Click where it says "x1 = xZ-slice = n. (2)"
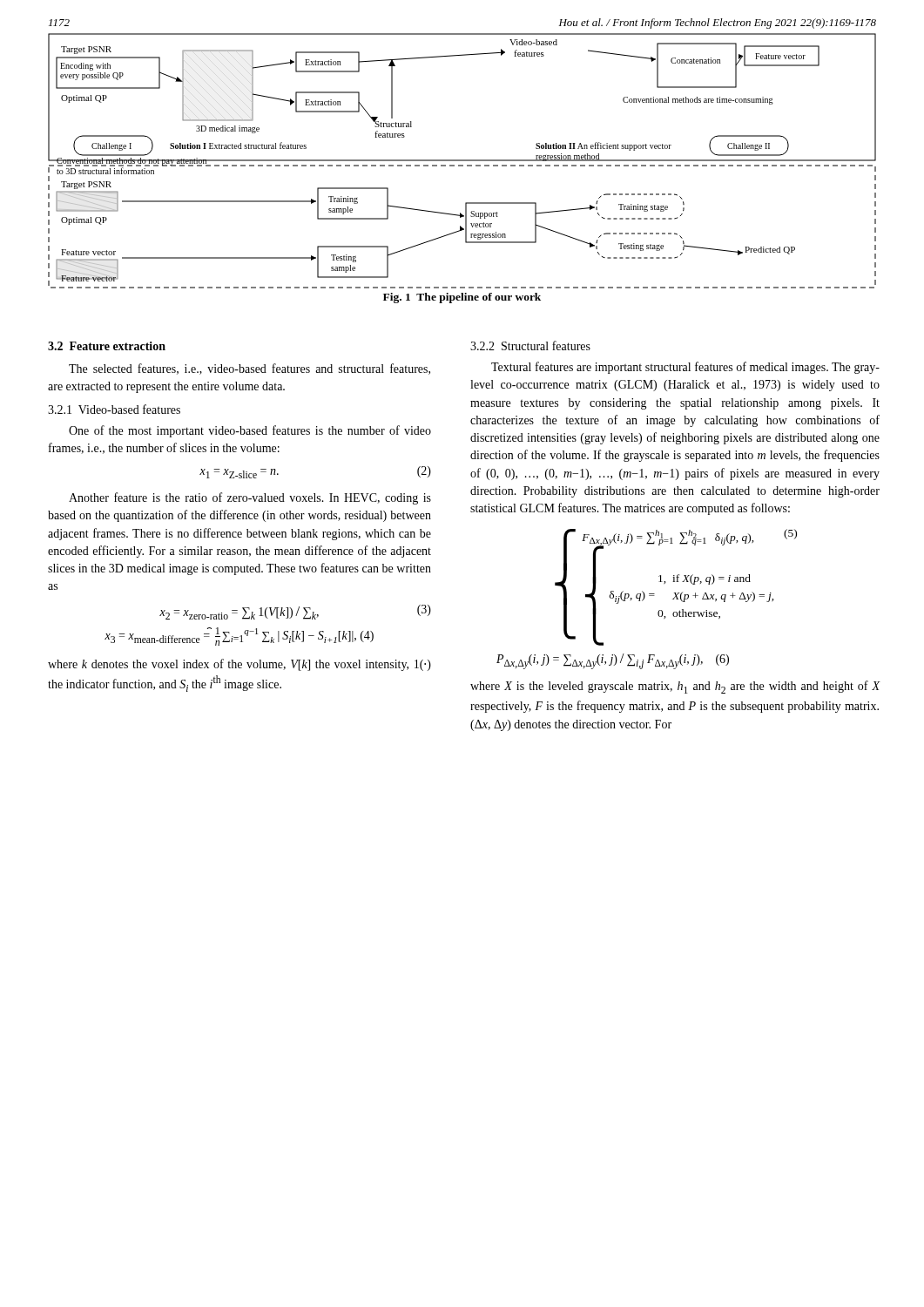The height and width of the screenshot is (1307, 924). tap(239, 474)
